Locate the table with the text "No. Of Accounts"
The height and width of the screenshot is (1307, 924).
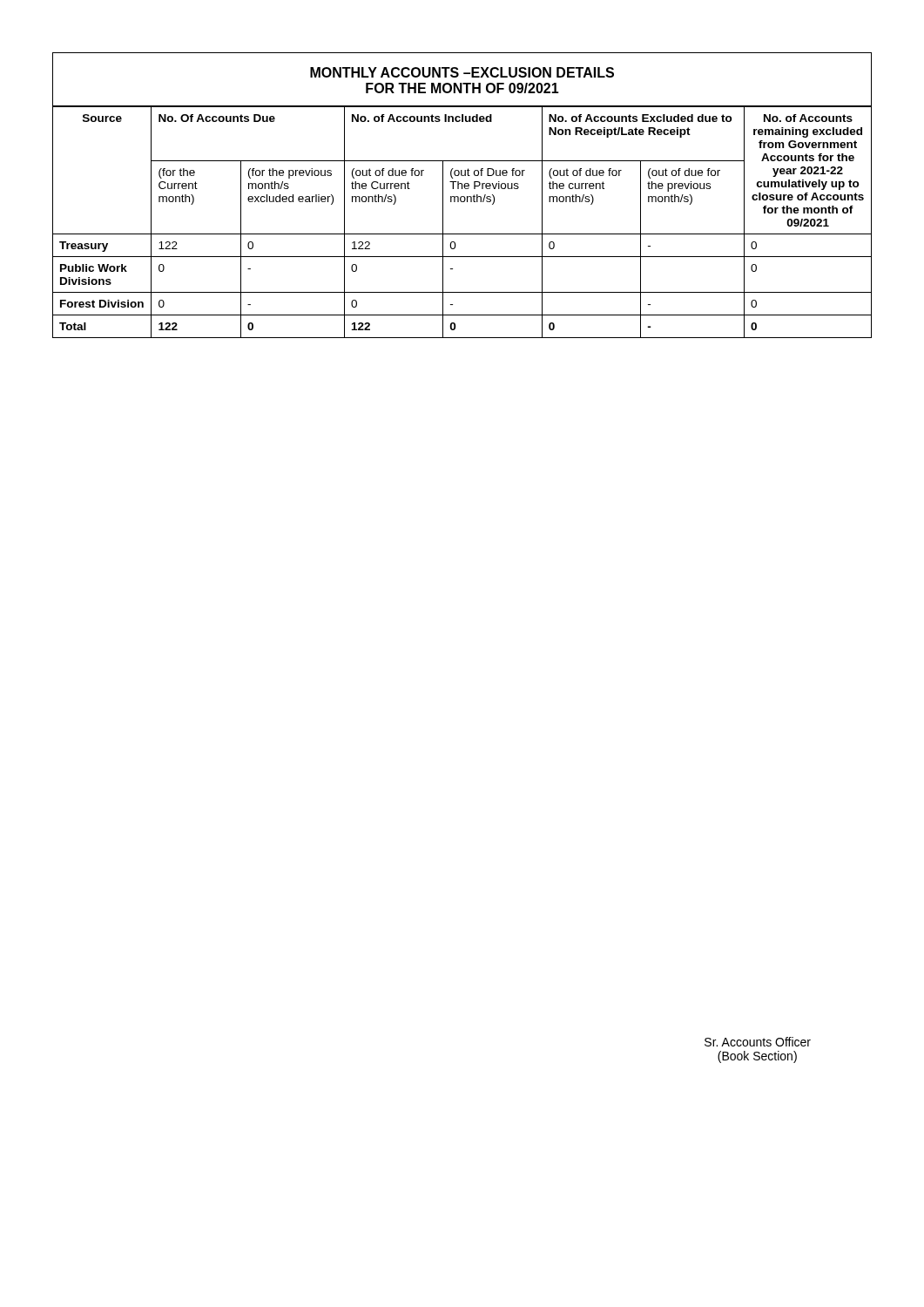[x=462, y=222]
